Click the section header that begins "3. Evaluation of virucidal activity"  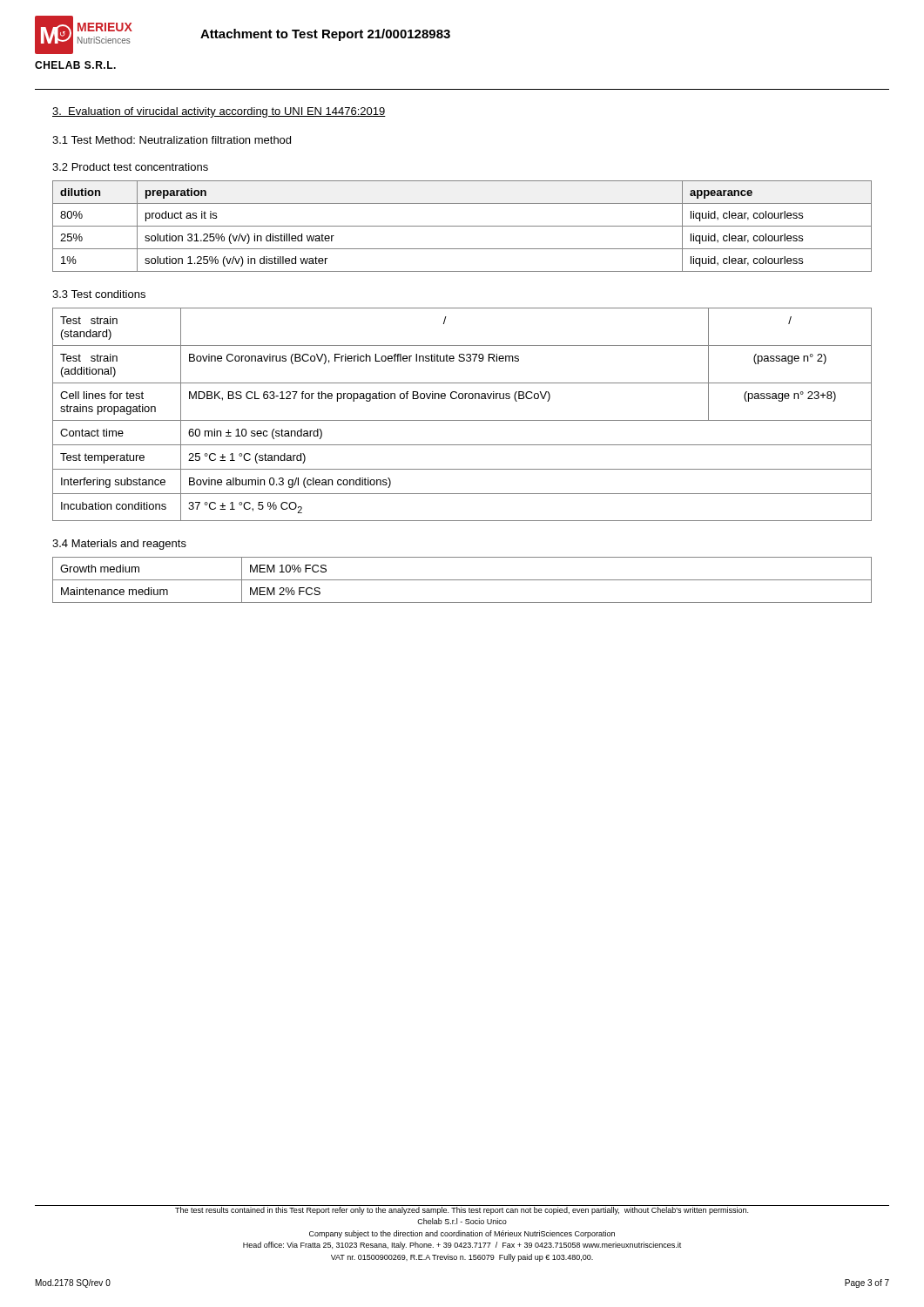click(219, 111)
